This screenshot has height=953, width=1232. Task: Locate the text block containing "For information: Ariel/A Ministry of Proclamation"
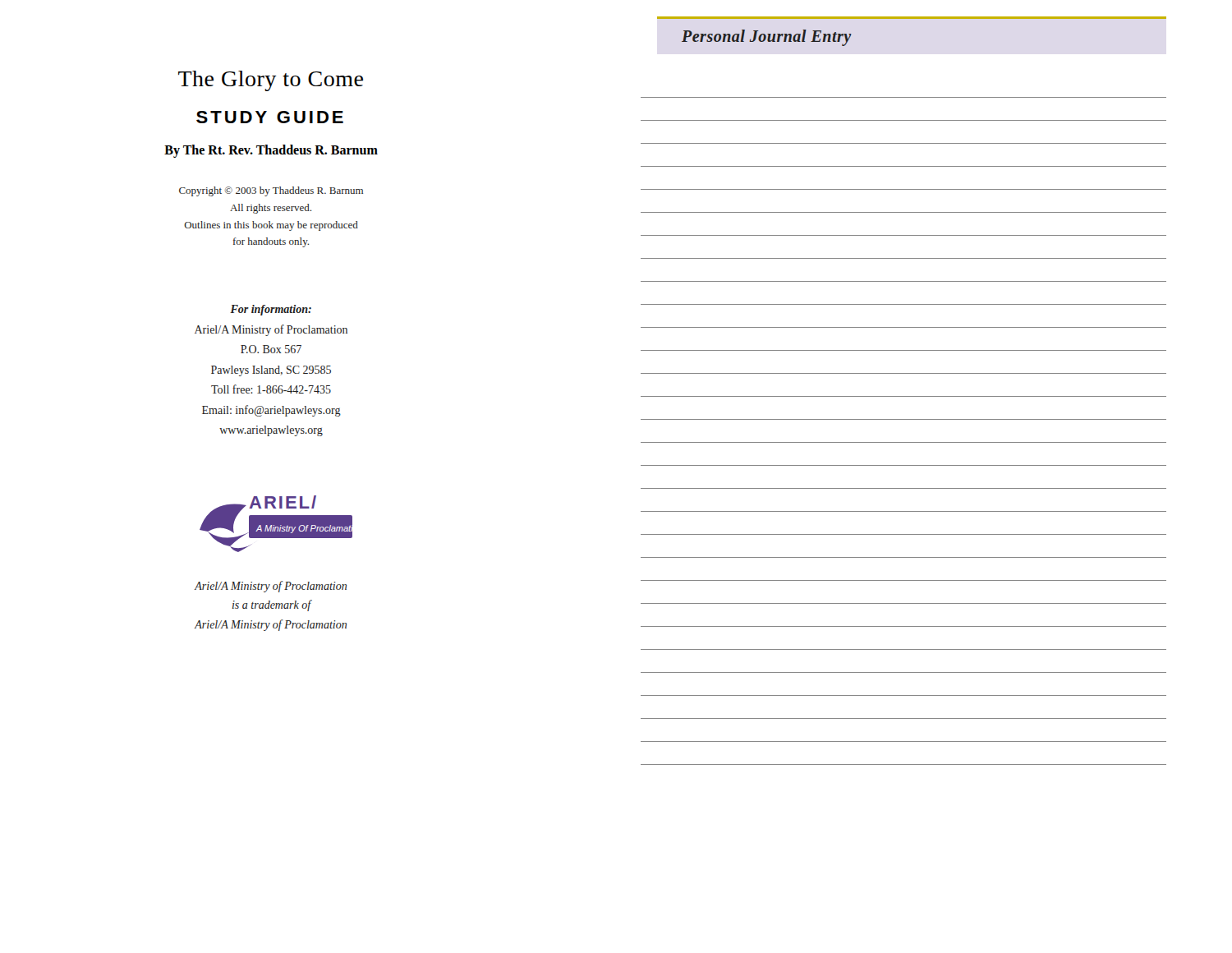[x=271, y=370]
